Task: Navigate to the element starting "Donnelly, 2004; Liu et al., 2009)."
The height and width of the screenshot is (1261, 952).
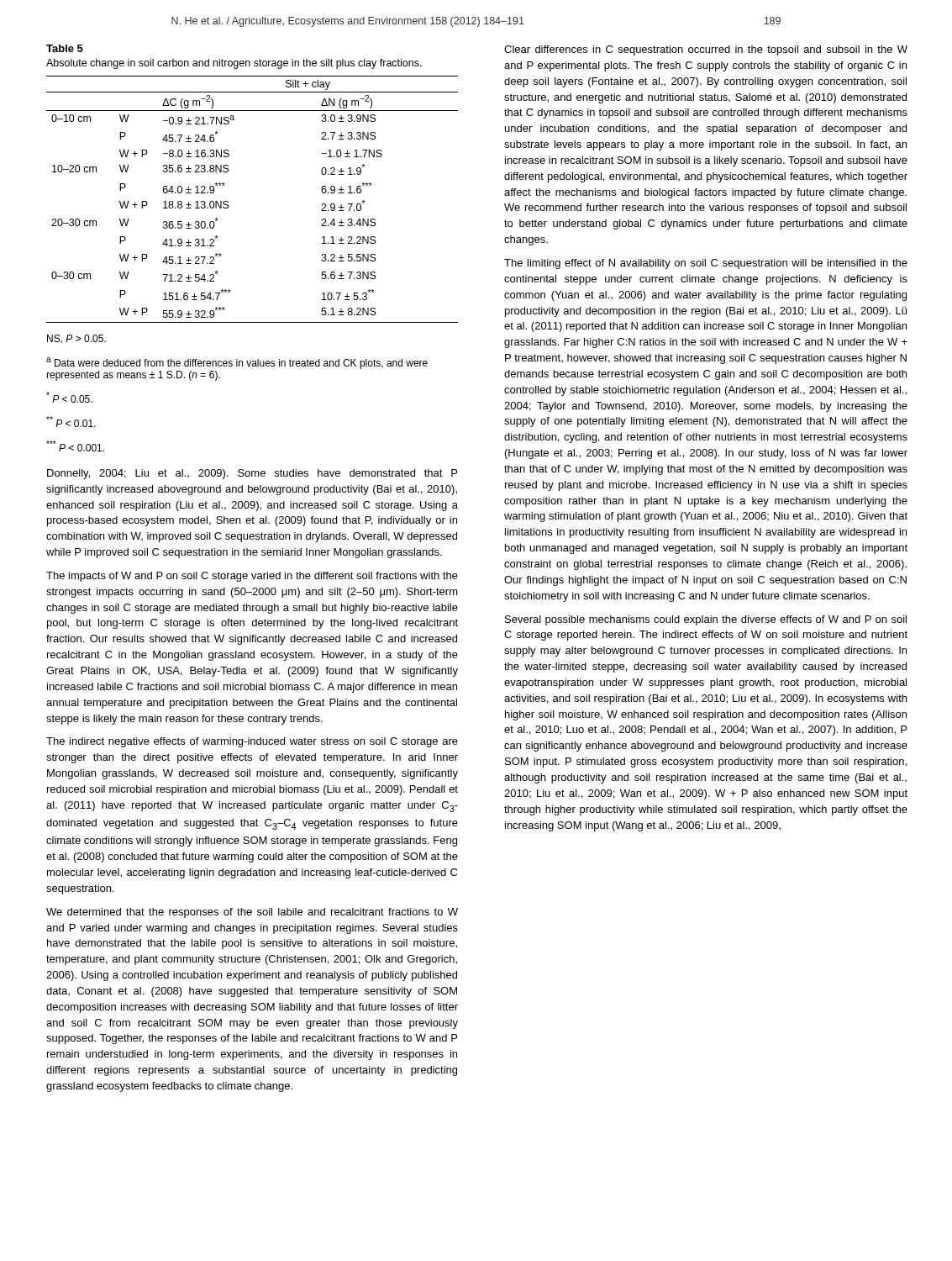Action: click(252, 513)
